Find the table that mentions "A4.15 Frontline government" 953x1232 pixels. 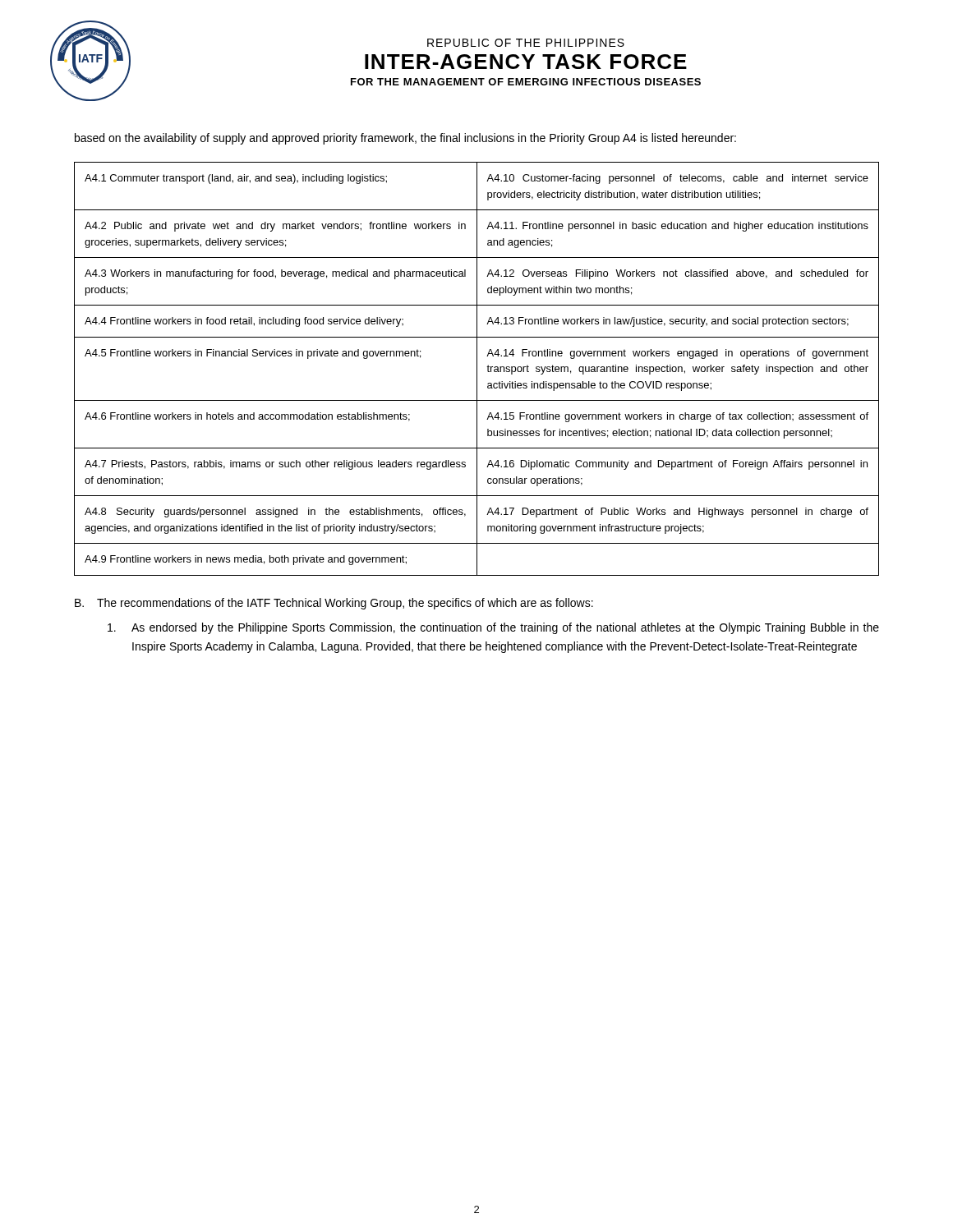point(476,369)
